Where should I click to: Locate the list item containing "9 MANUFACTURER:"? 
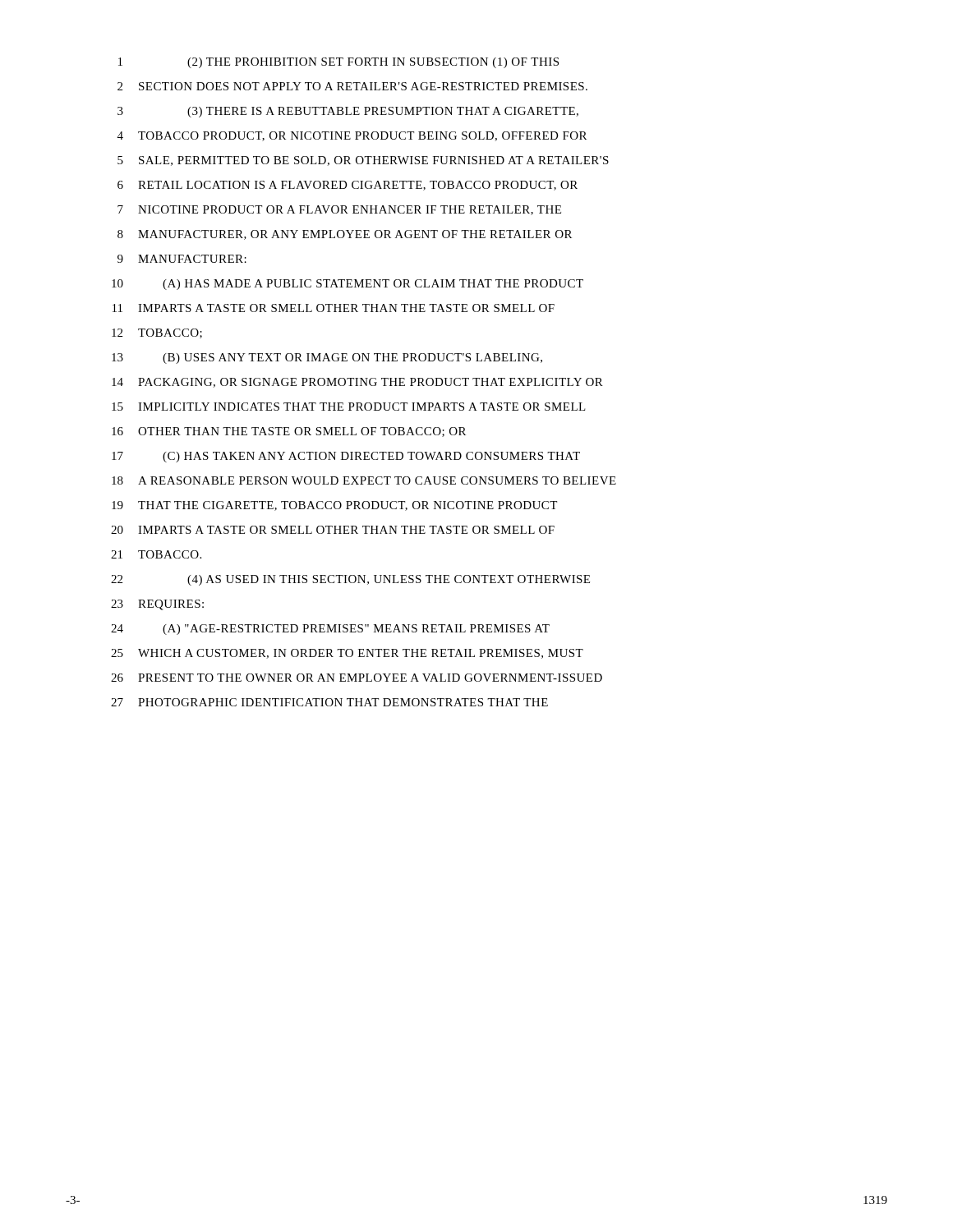pos(182,259)
